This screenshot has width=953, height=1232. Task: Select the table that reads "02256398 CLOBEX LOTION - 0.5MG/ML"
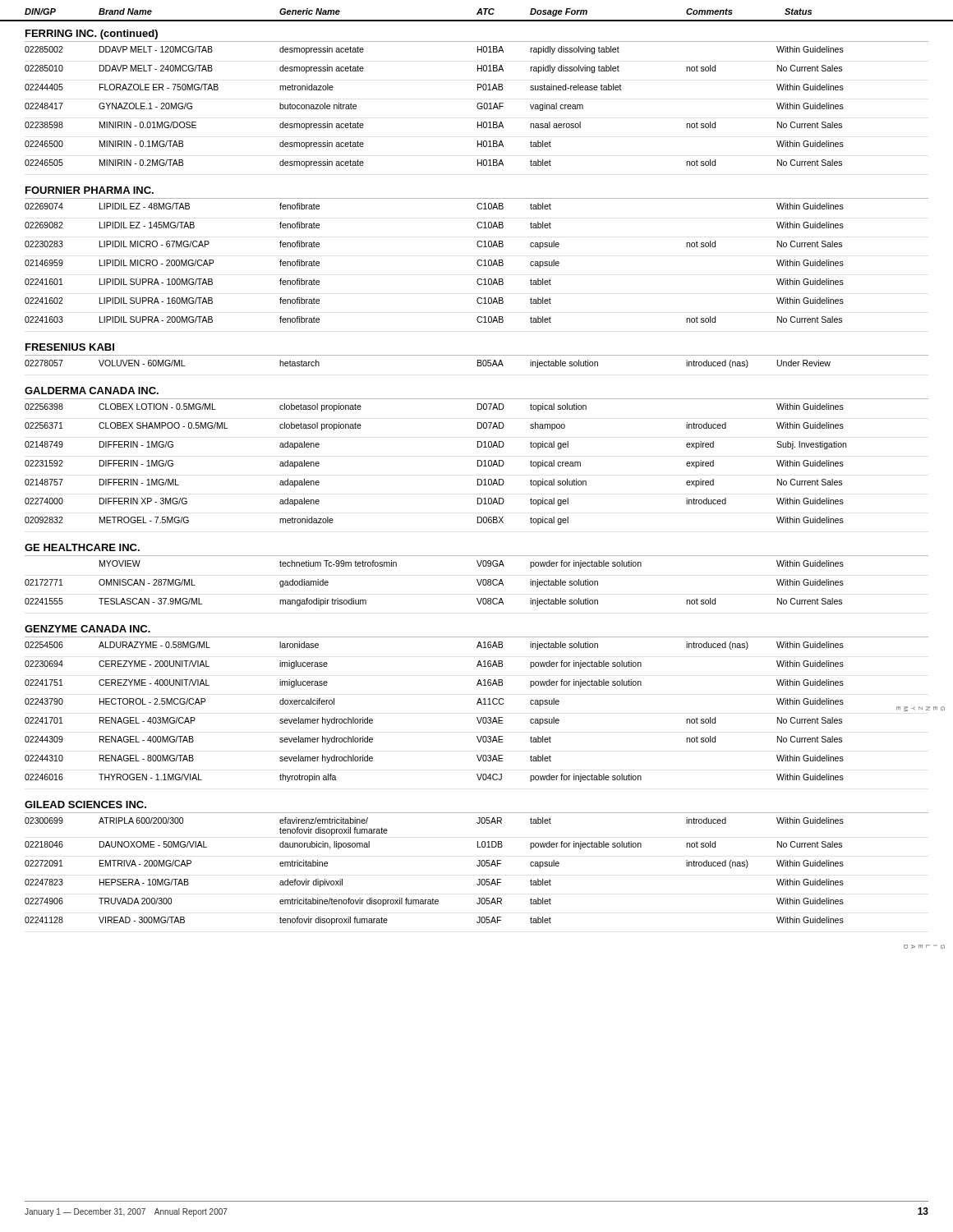476,466
